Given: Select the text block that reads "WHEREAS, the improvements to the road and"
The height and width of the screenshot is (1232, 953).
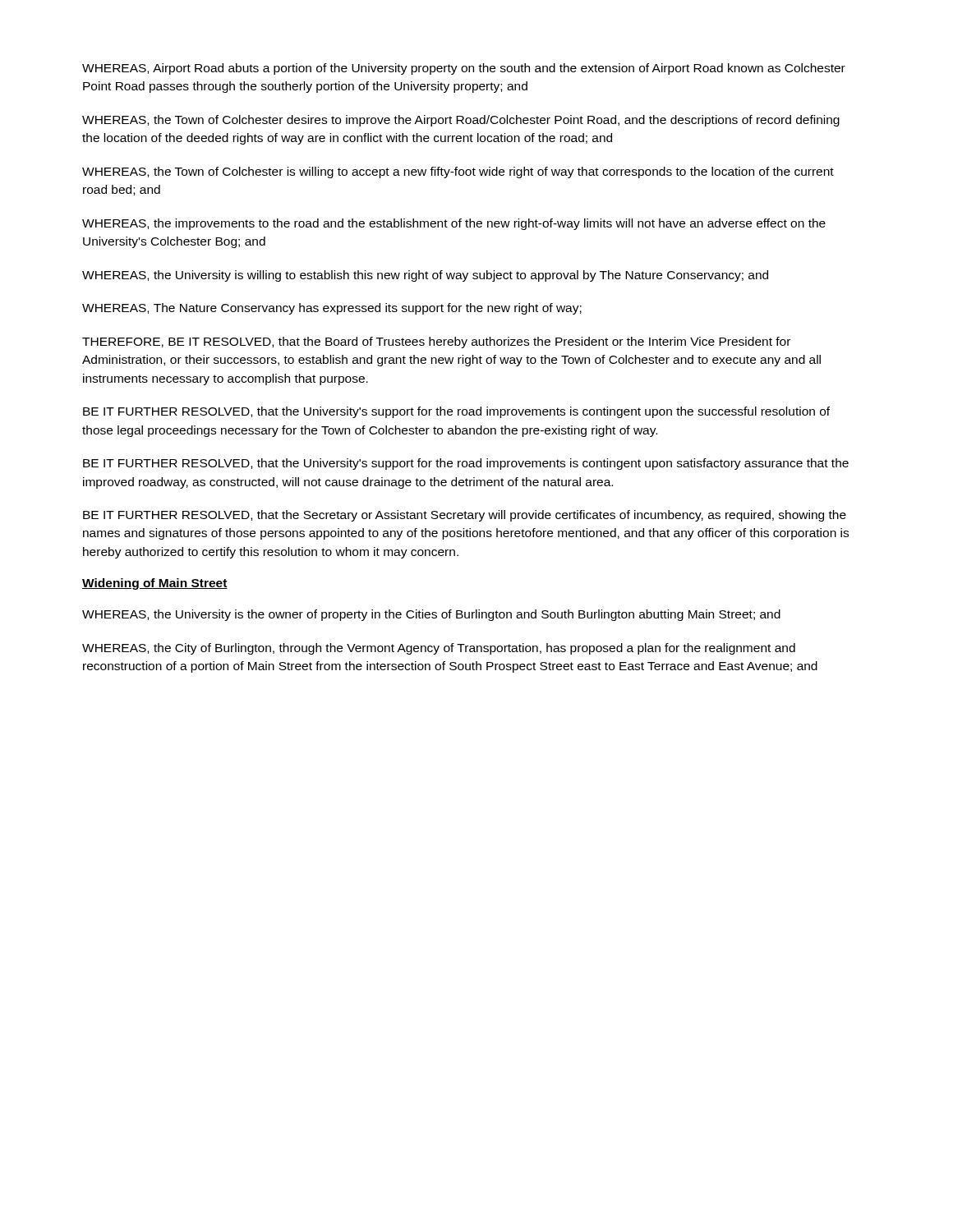Looking at the screenshot, I should coord(454,232).
